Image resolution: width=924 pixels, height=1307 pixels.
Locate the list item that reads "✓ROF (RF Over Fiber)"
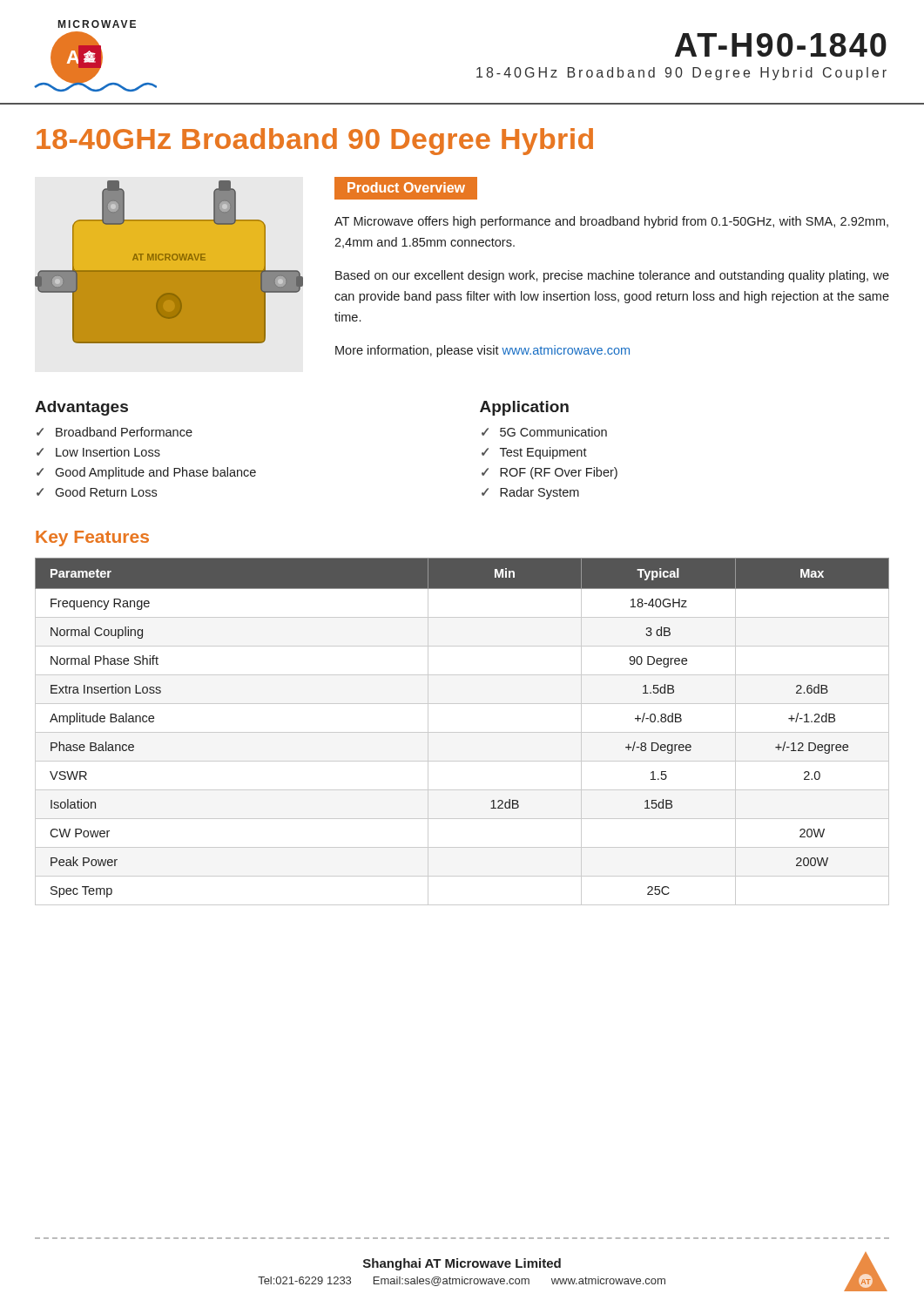click(x=549, y=472)
